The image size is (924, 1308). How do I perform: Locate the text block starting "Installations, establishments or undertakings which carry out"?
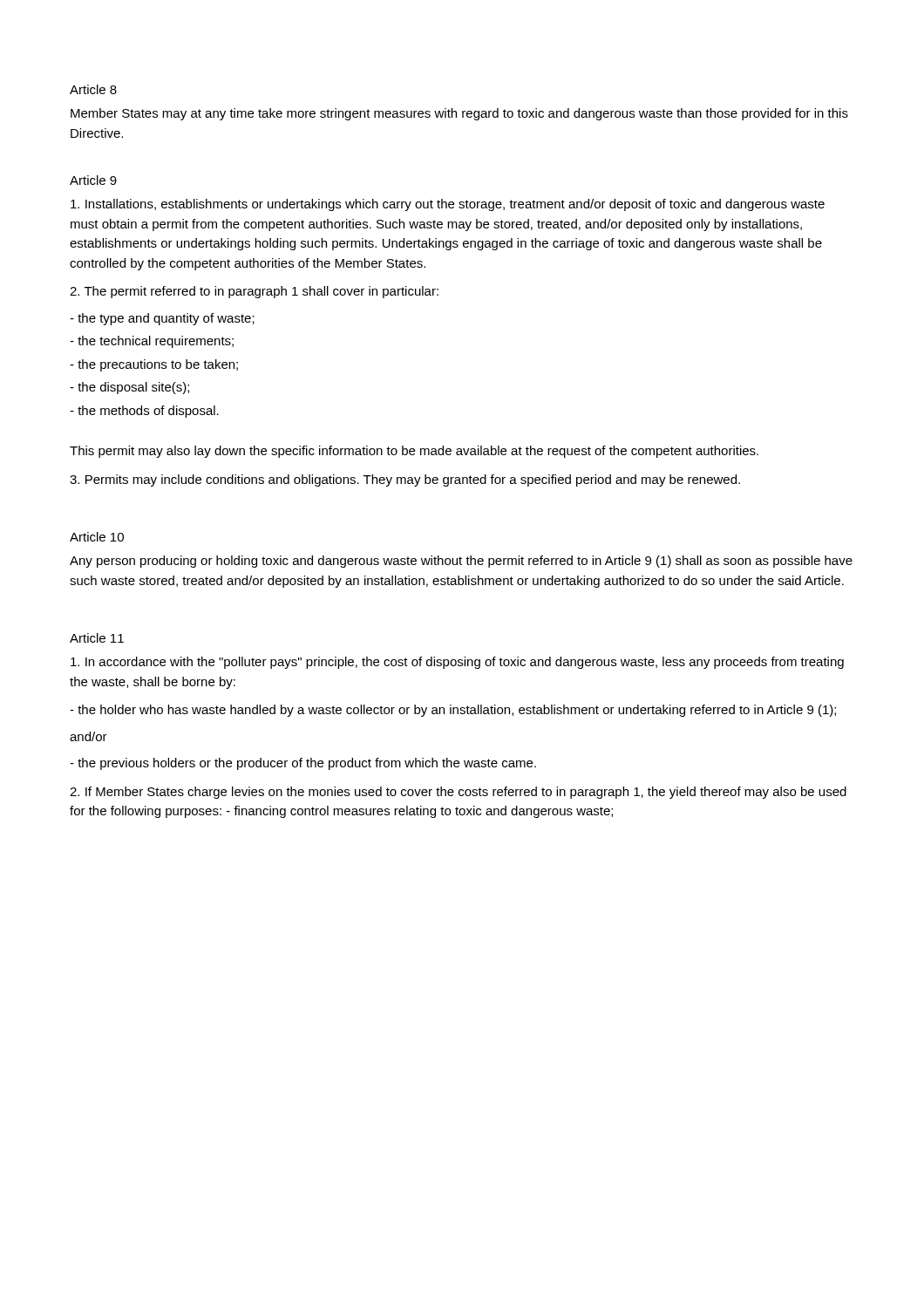click(447, 233)
